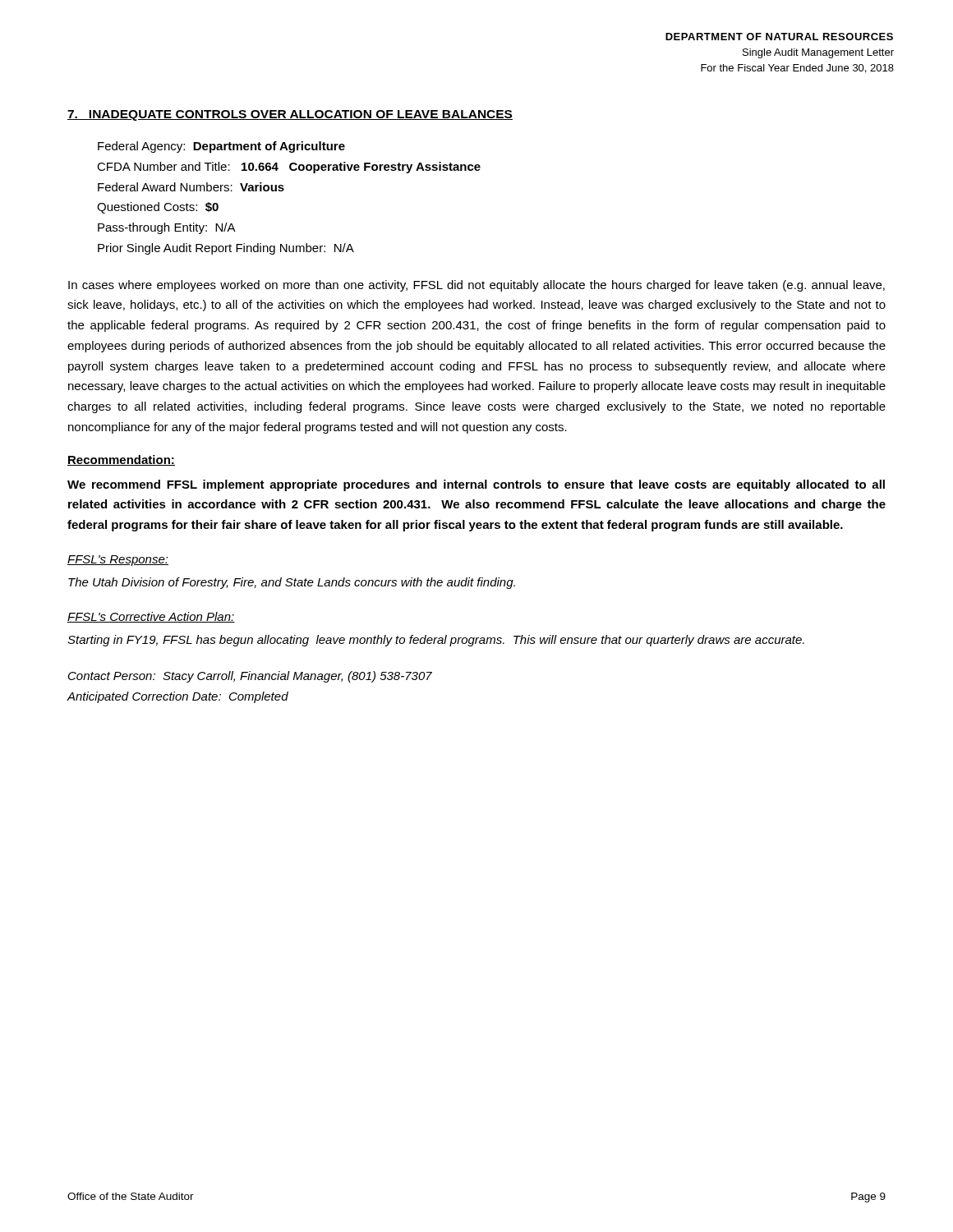Point to the block beginning "We recommend FFSL implement appropriate"
The image size is (953, 1232).
point(476,504)
